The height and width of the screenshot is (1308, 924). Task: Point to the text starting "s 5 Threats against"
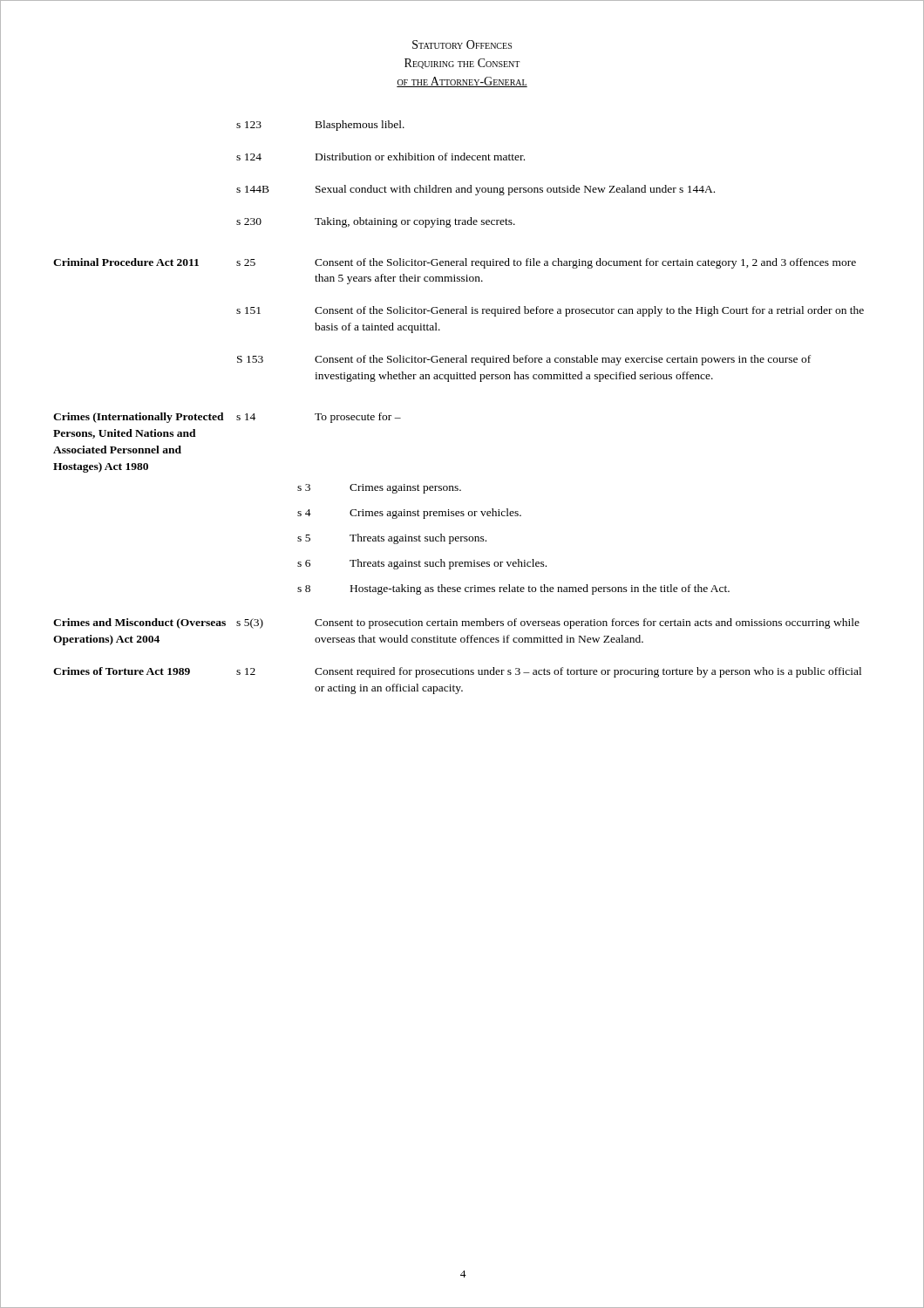[x=392, y=539]
